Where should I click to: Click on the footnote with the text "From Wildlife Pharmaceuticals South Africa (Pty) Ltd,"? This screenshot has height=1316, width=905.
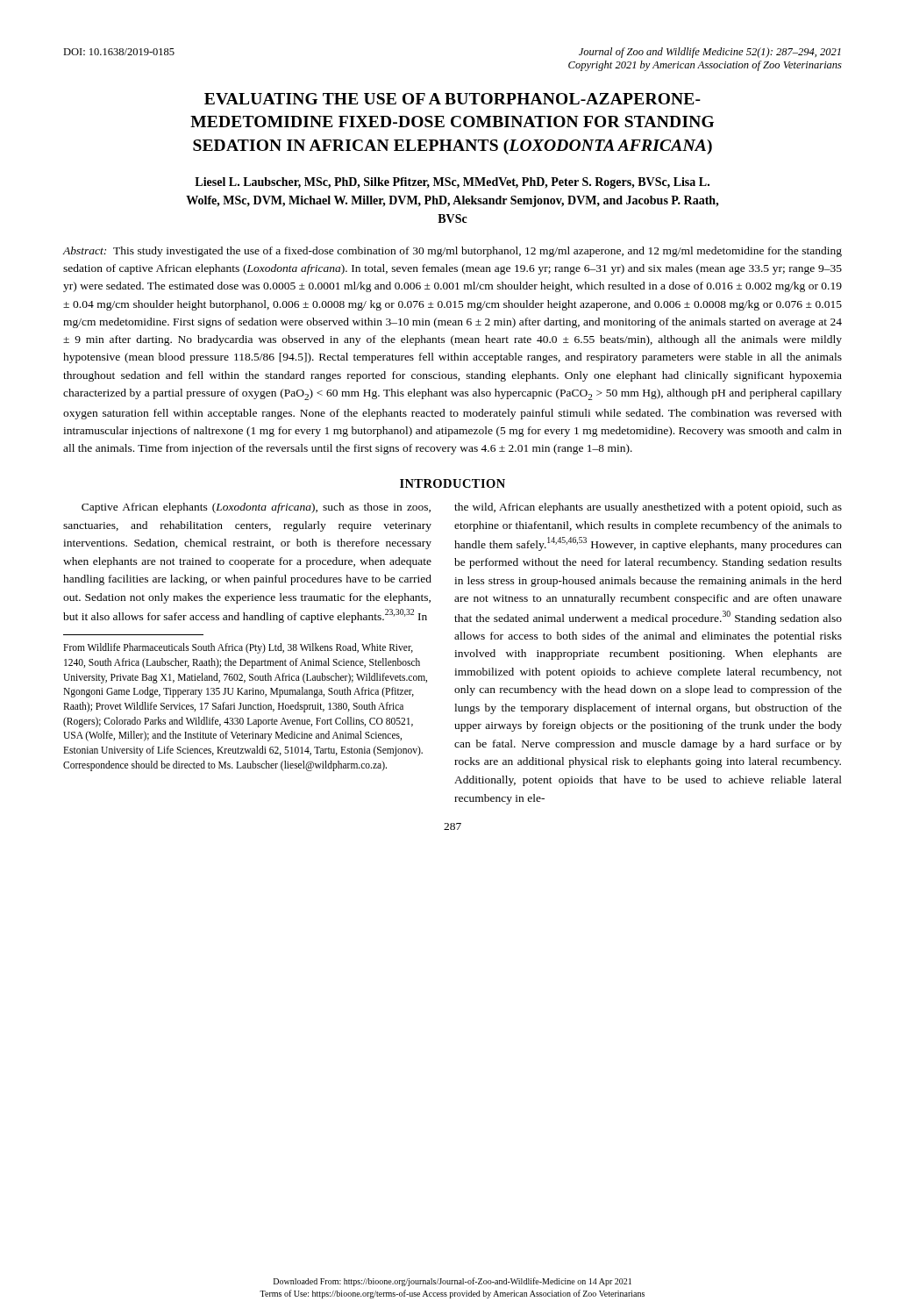246,706
